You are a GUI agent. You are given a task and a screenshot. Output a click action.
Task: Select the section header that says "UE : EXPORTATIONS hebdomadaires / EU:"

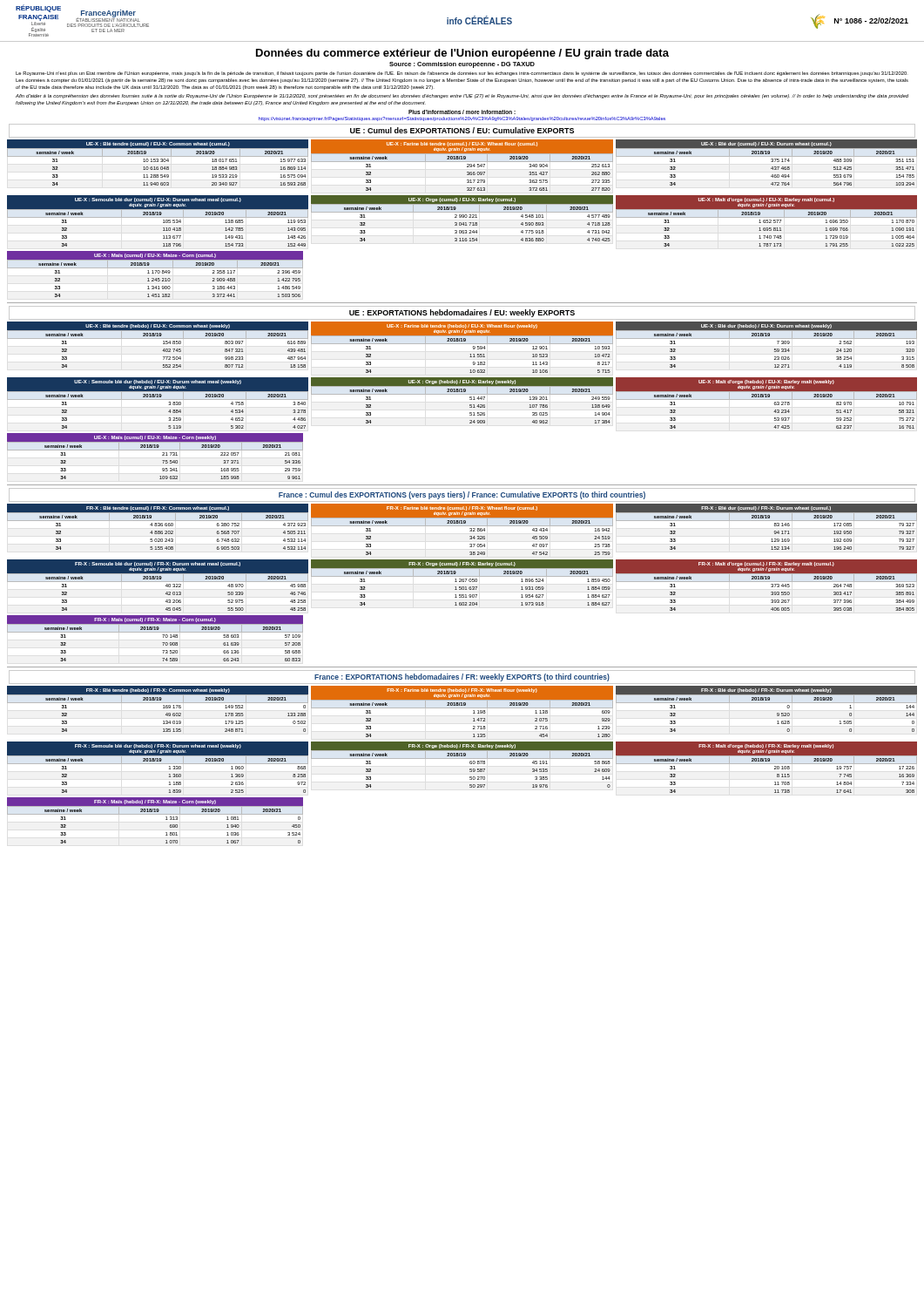[462, 313]
